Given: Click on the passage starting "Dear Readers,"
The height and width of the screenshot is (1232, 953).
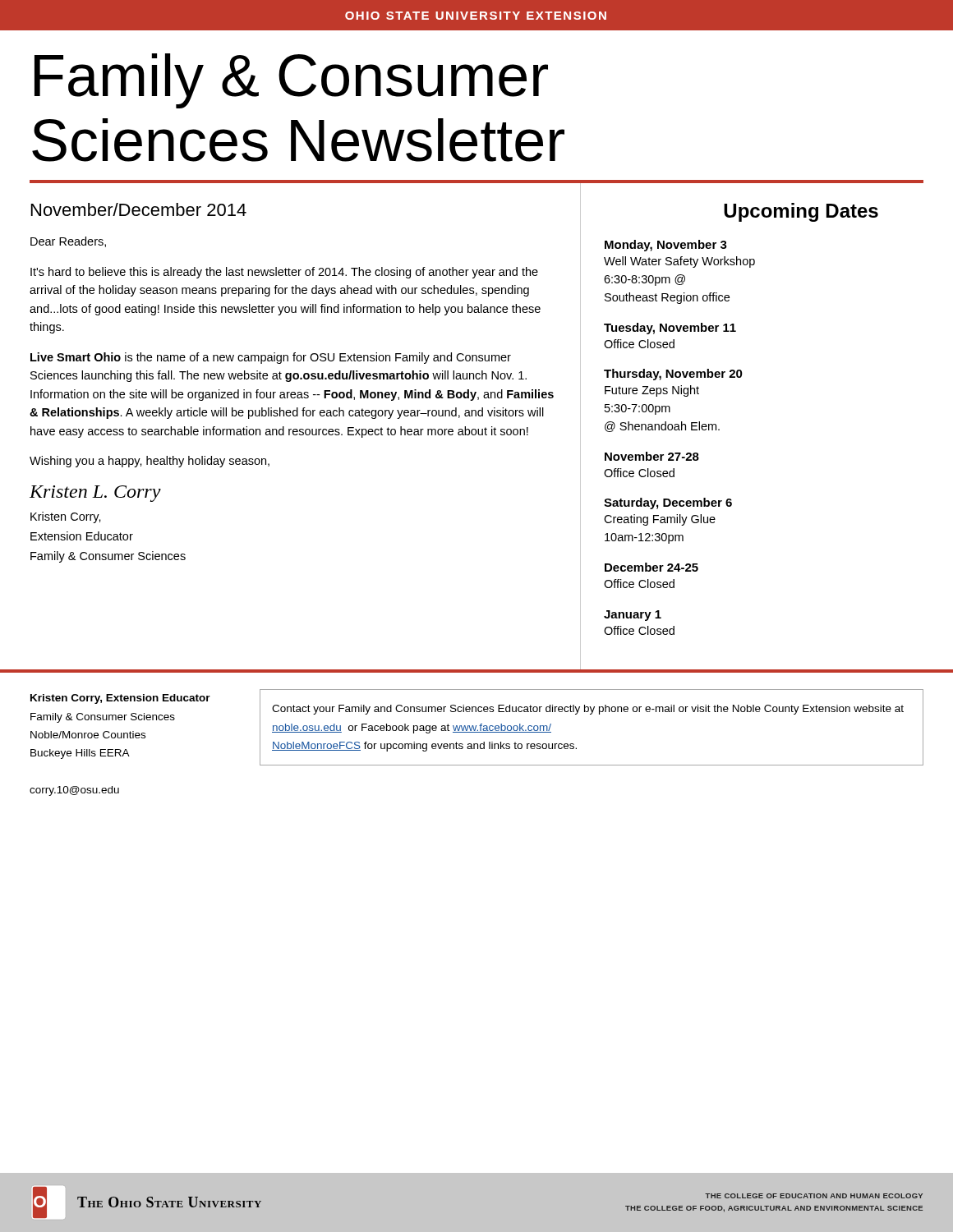Looking at the screenshot, I should pos(68,242).
